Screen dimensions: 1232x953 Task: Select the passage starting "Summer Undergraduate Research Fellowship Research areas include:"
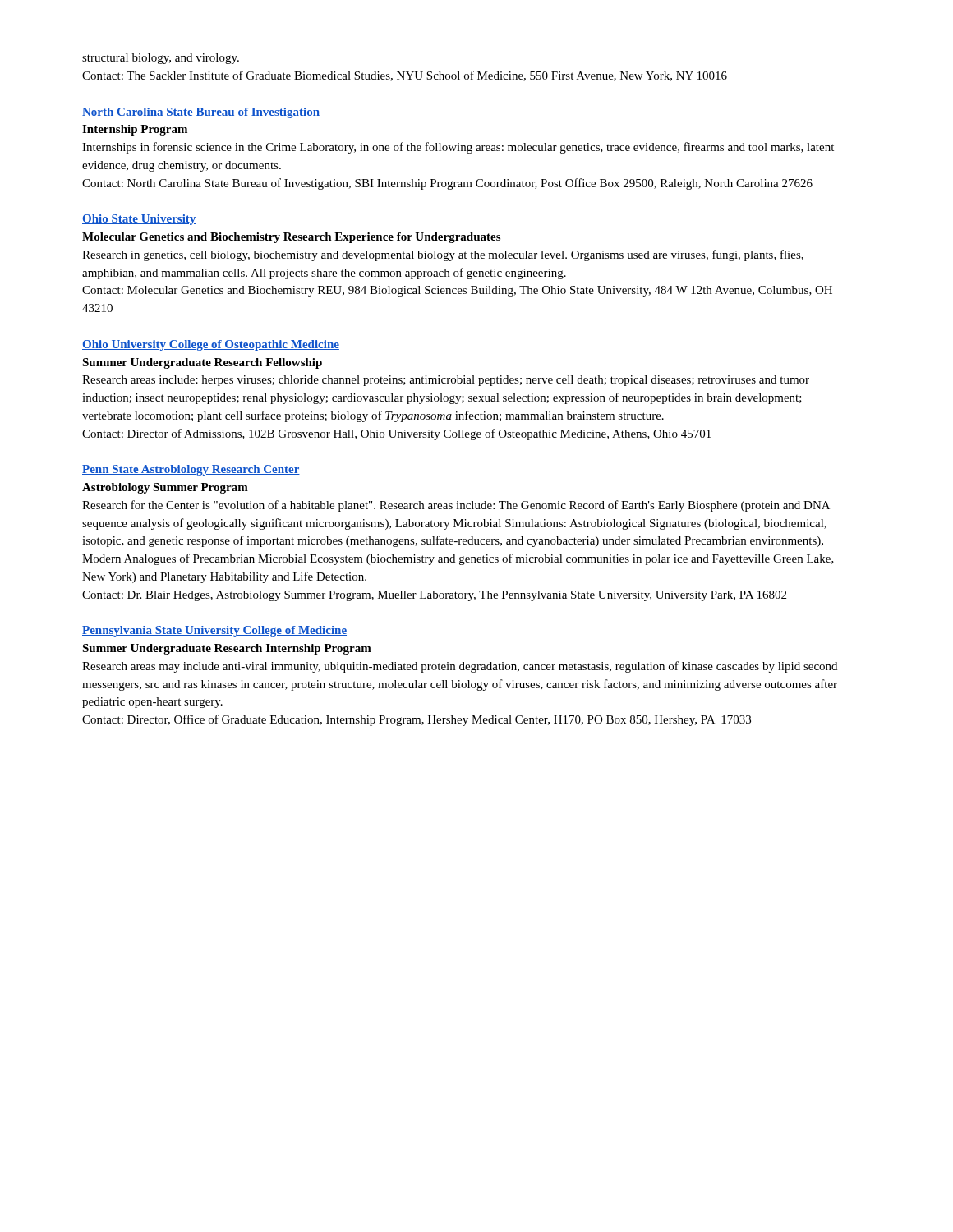pos(468,398)
